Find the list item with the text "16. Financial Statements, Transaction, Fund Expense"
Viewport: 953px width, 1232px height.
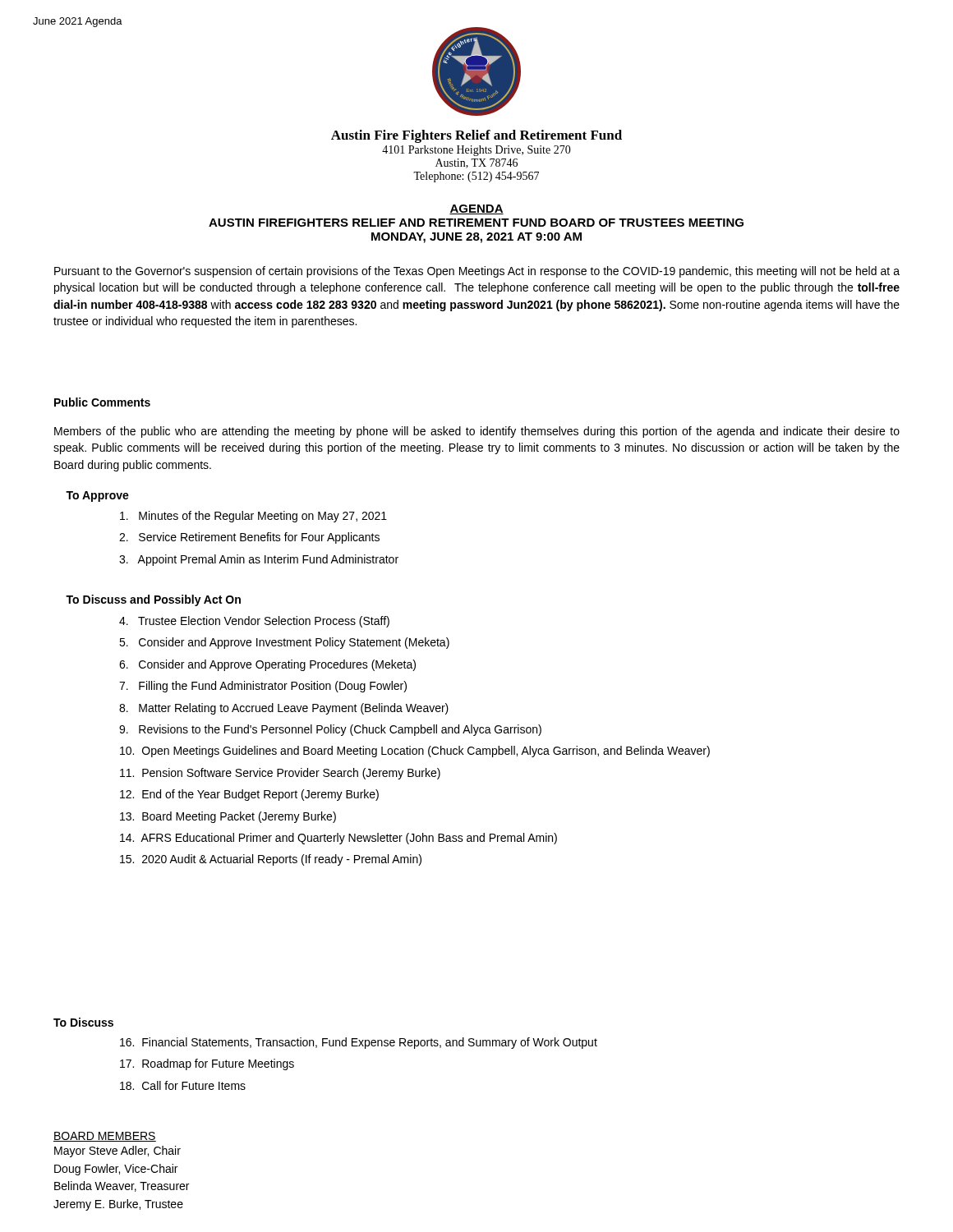tap(358, 1042)
